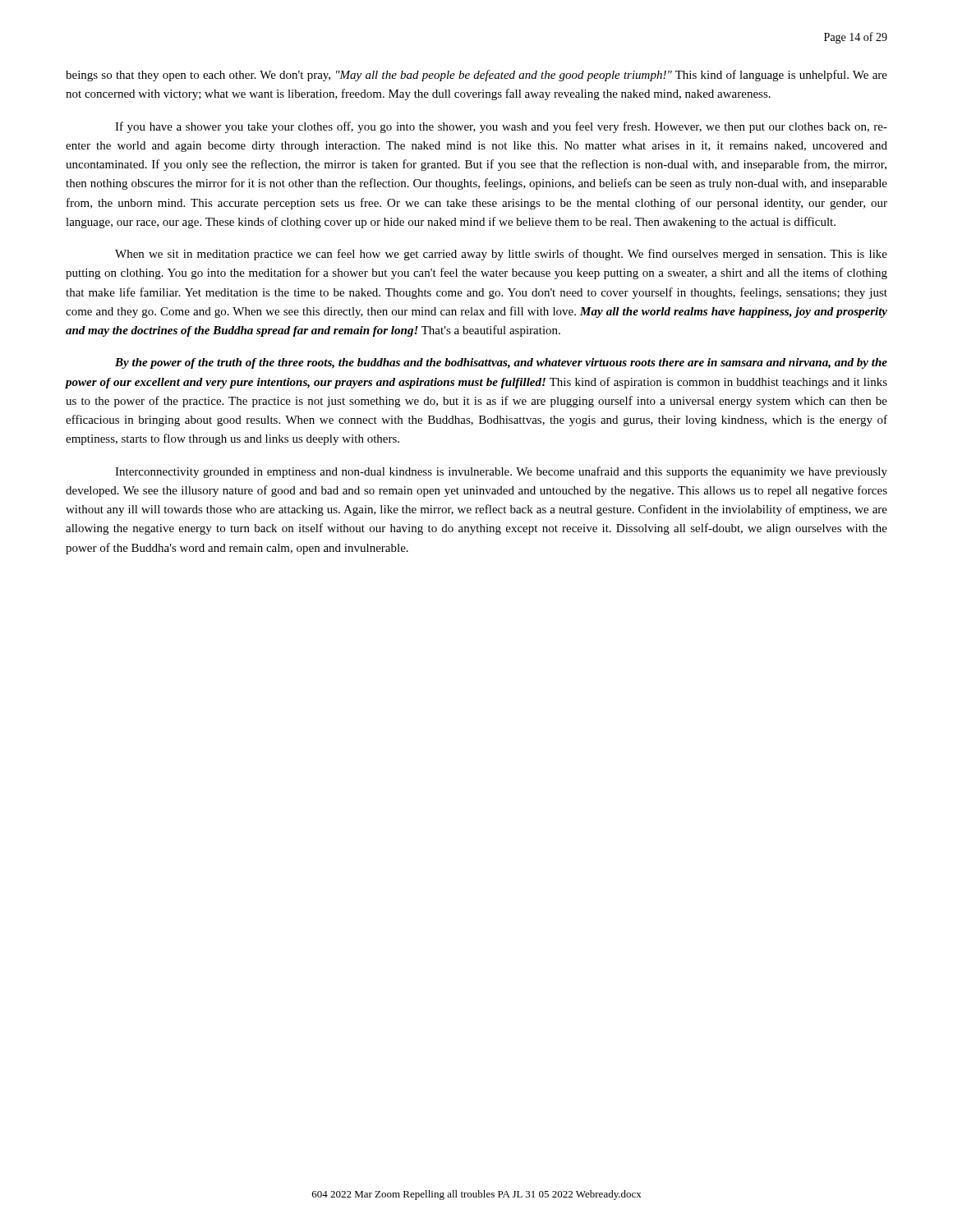This screenshot has width=953, height=1232.
Task: Find the region starting "Interconnectivity grounded in emptiness and non-dual kindness is"
Action: pyautogui.click(x=476, y=509)
